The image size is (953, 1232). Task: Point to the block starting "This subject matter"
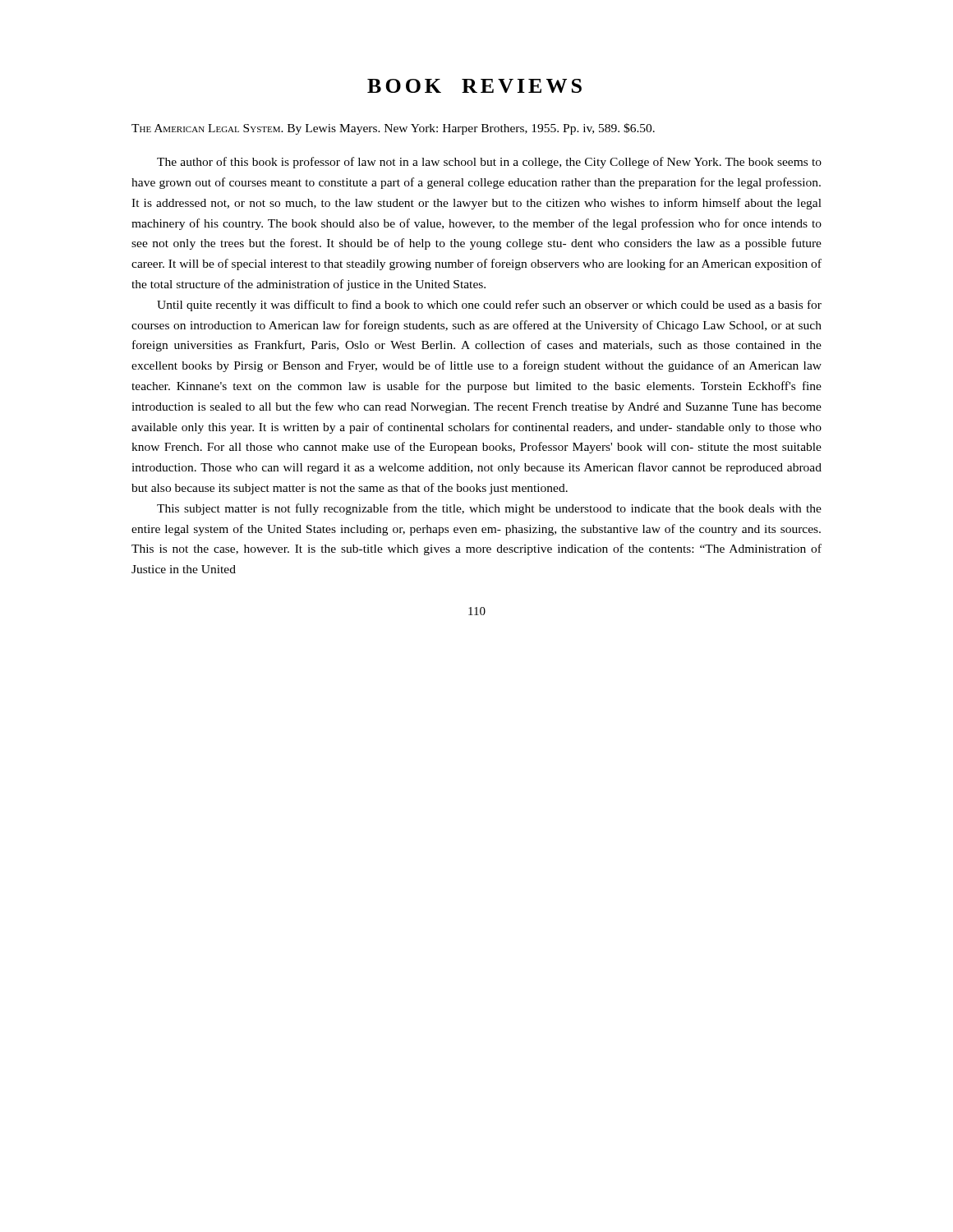pyautogui.click(x=476, y=539)
